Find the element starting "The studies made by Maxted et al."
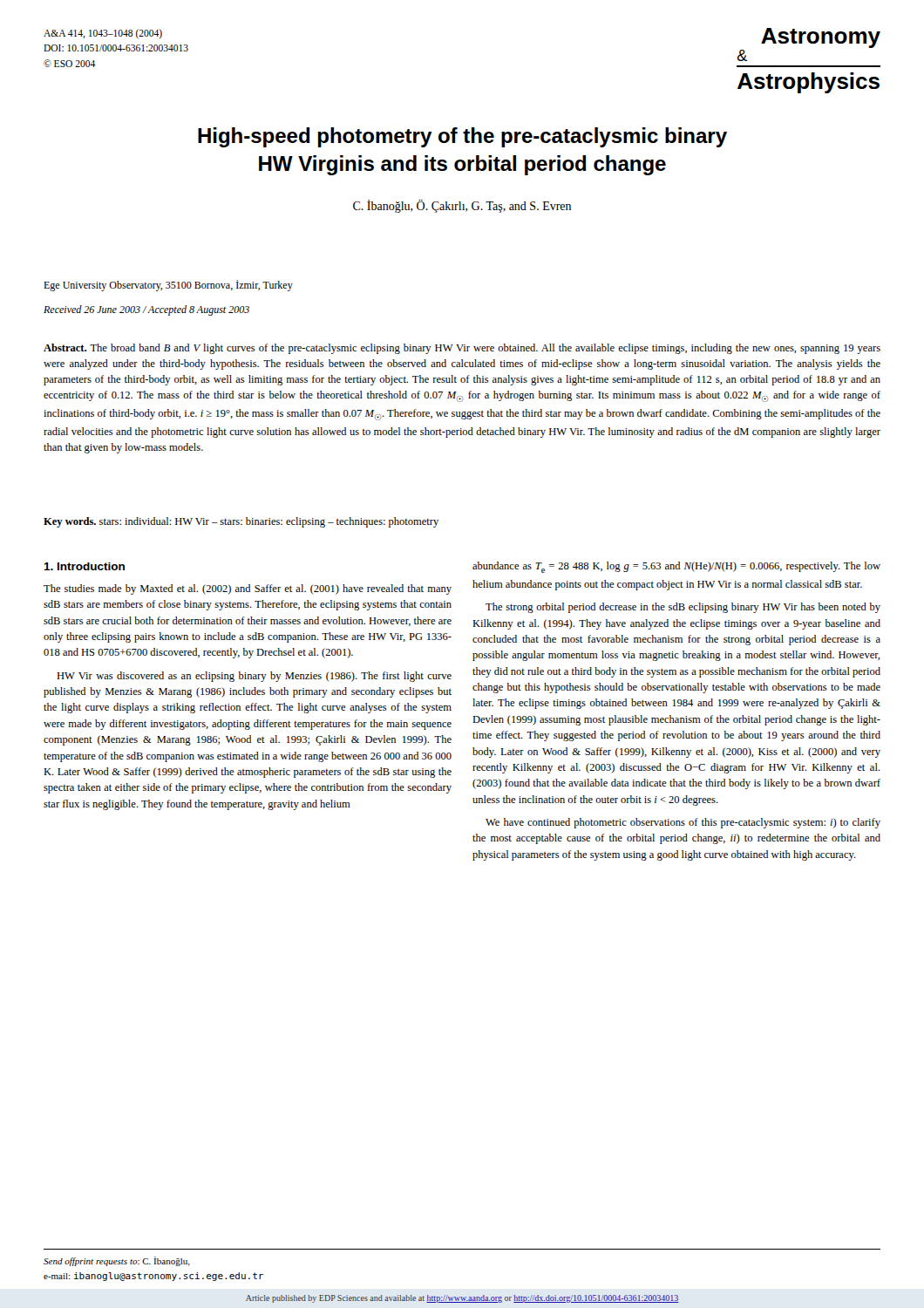924x1308 pixels. tap(248, 696)
